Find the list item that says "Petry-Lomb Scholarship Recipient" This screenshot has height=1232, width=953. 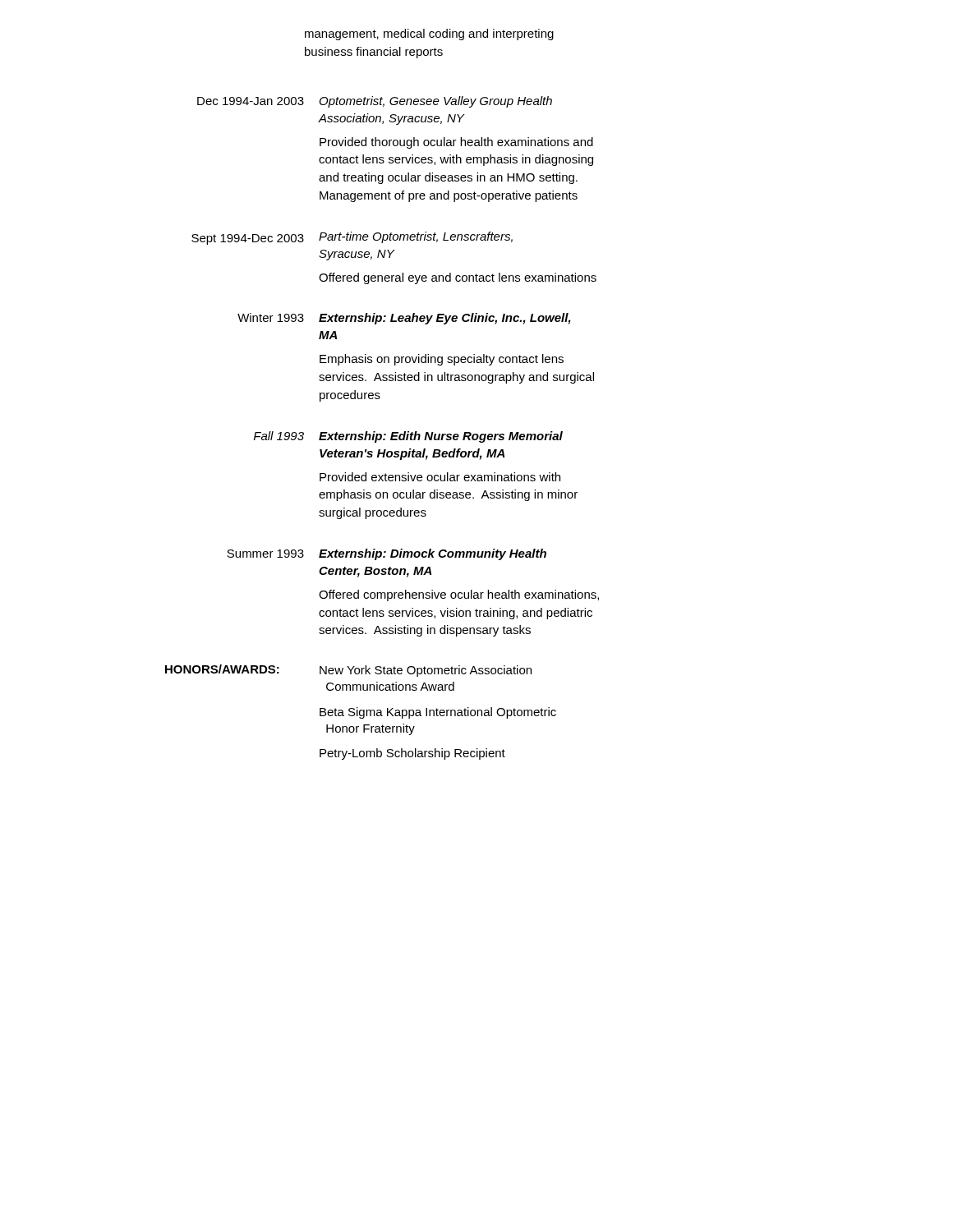[x=412, y=753]
